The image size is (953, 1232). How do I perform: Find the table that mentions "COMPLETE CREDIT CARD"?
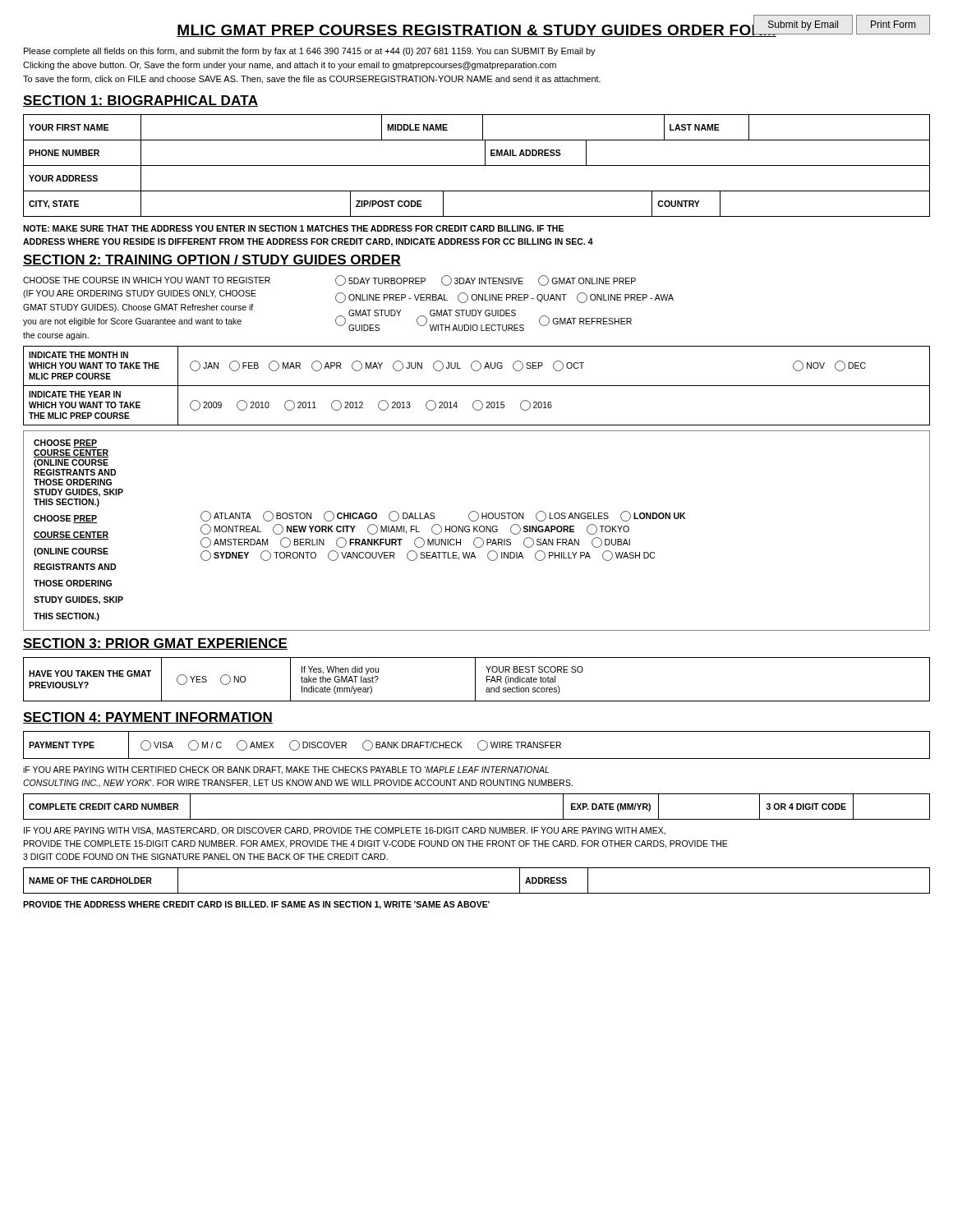[476, 806]
